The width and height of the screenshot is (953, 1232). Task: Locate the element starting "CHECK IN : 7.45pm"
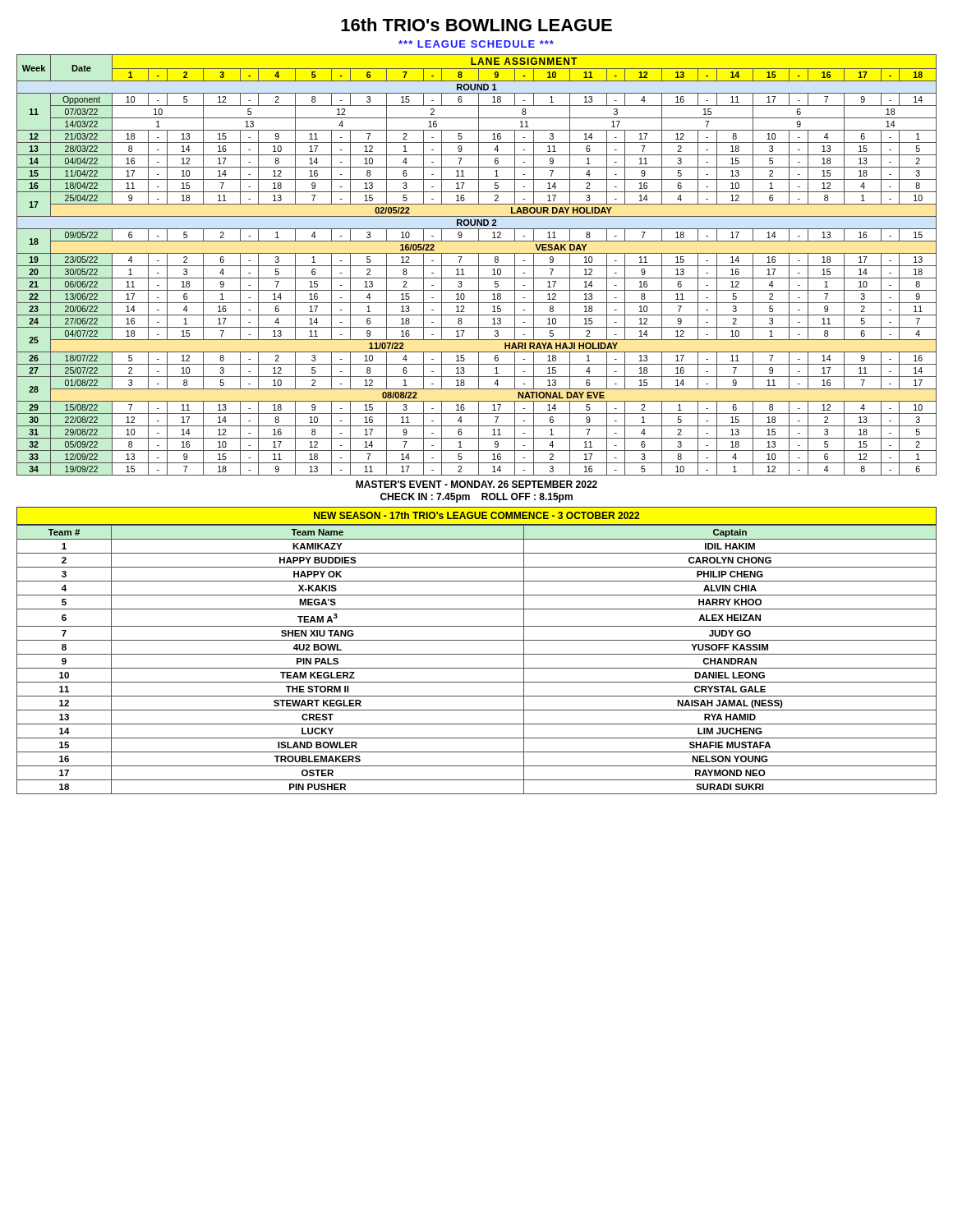[476, 497]
